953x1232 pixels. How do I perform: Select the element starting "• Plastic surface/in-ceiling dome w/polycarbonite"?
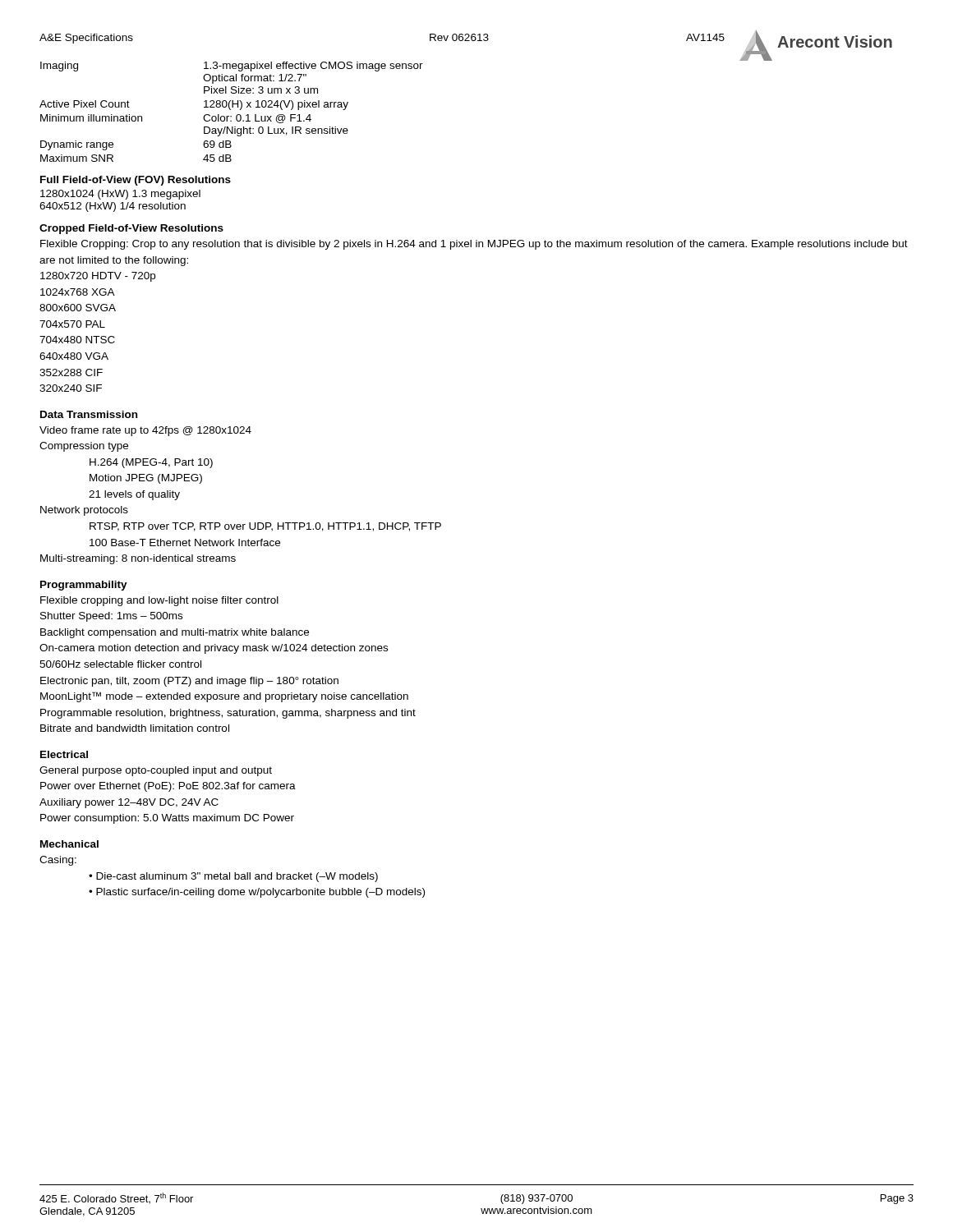pos(257,892)
